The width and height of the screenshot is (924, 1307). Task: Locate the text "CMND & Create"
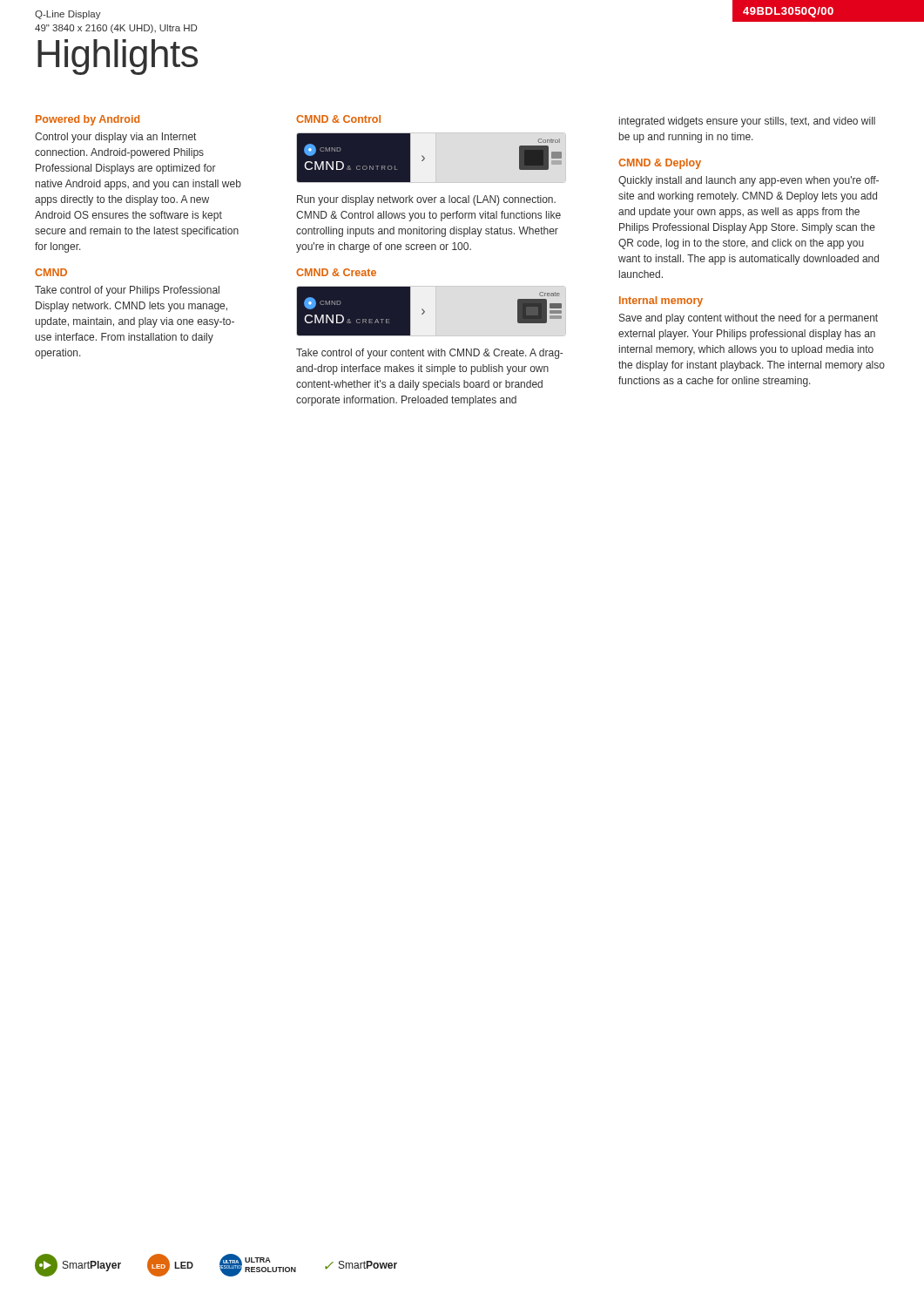click(x=336, y=273)
